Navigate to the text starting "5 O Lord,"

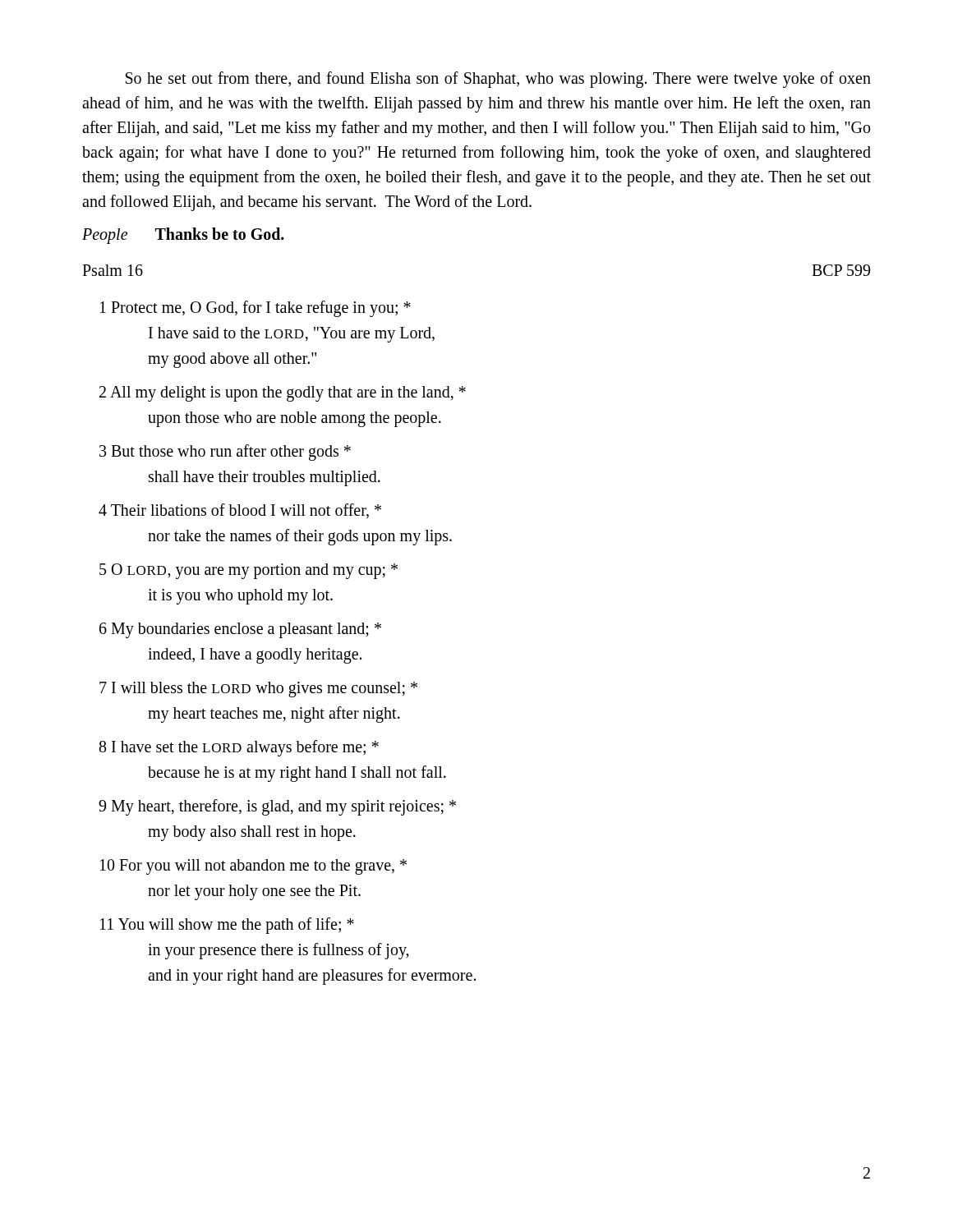(x=249, y=571)
